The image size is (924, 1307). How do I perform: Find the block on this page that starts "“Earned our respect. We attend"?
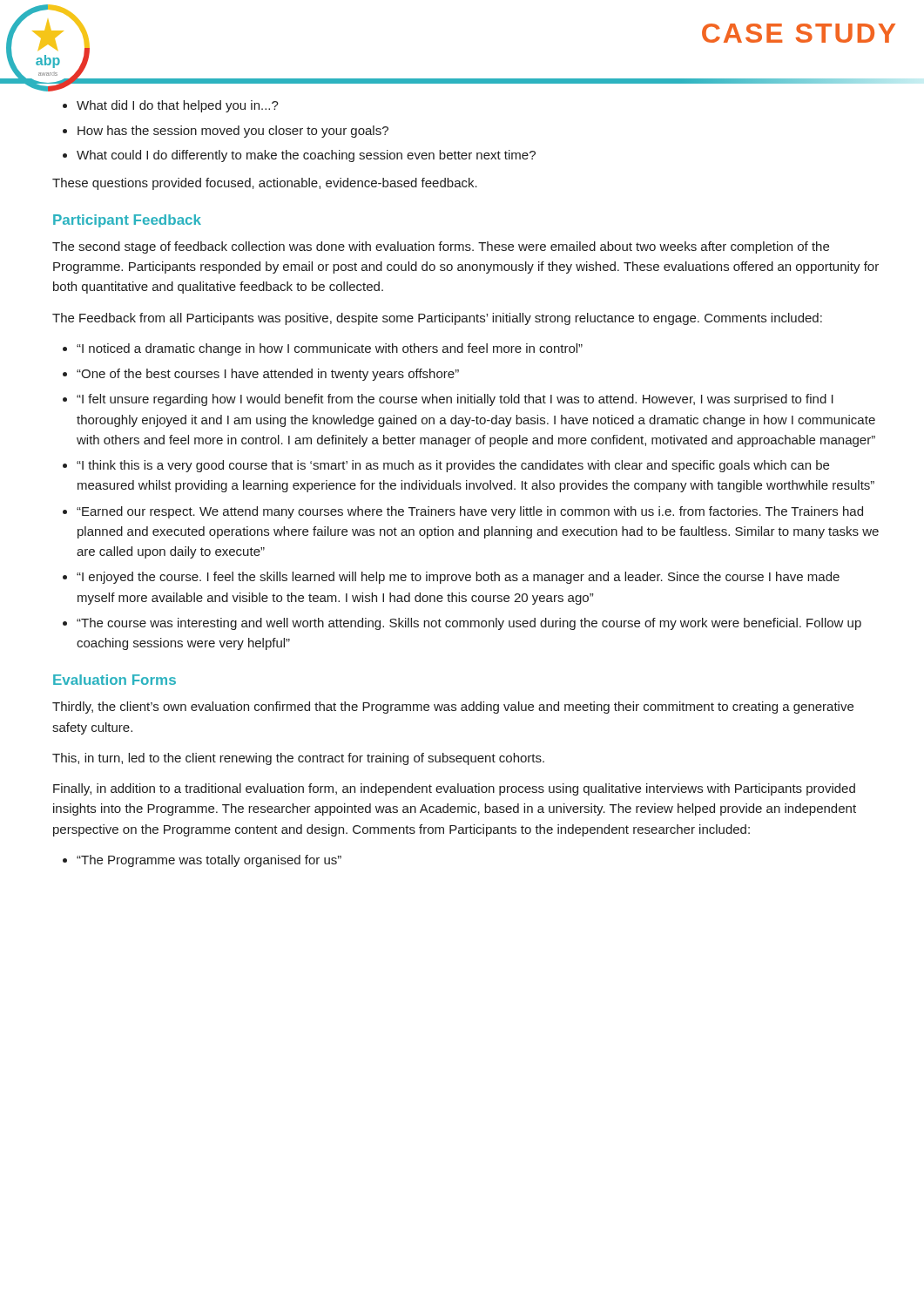pyautogui.click(x=466, y=531)
